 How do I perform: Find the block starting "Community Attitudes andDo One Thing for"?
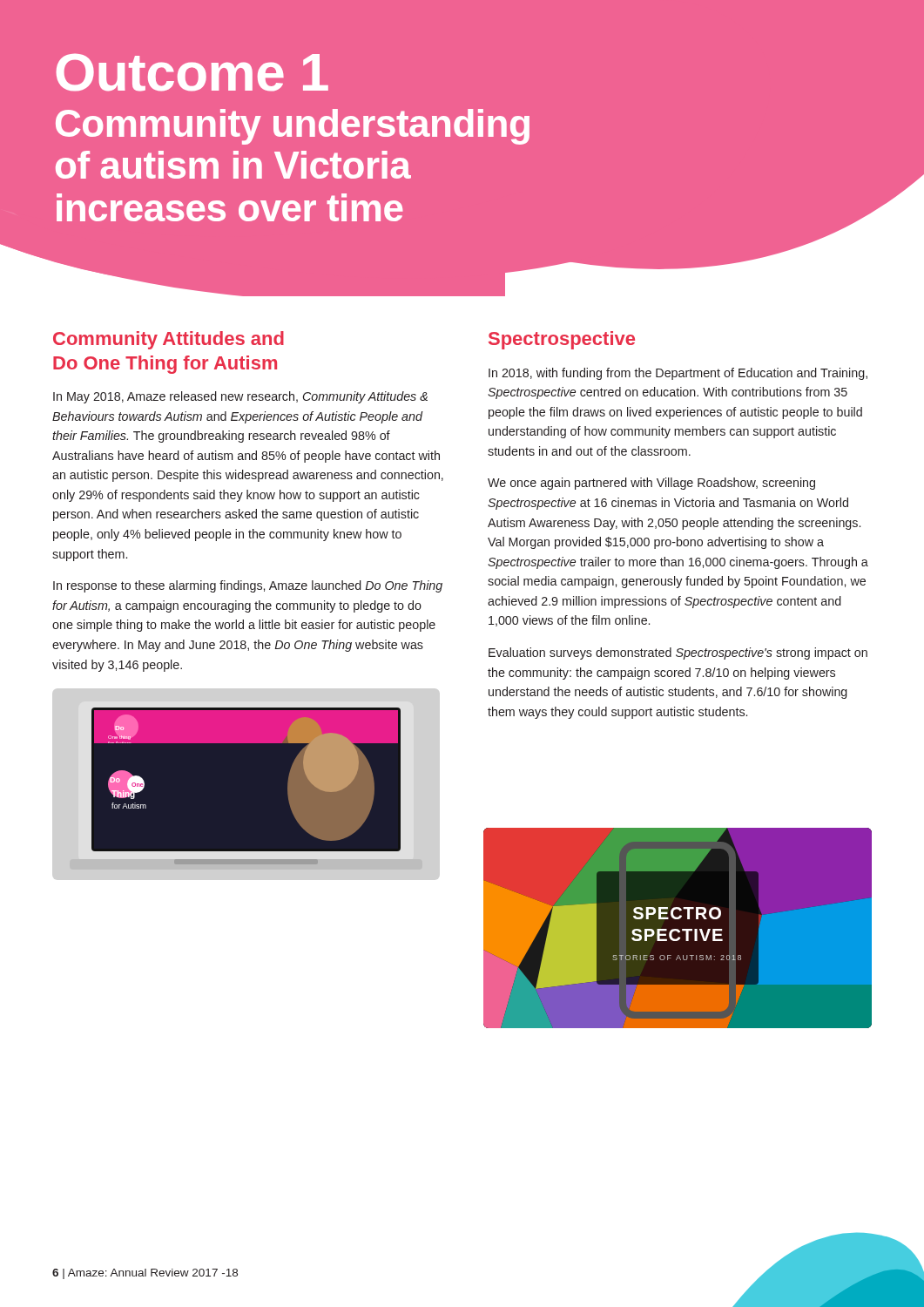point(168,351)
